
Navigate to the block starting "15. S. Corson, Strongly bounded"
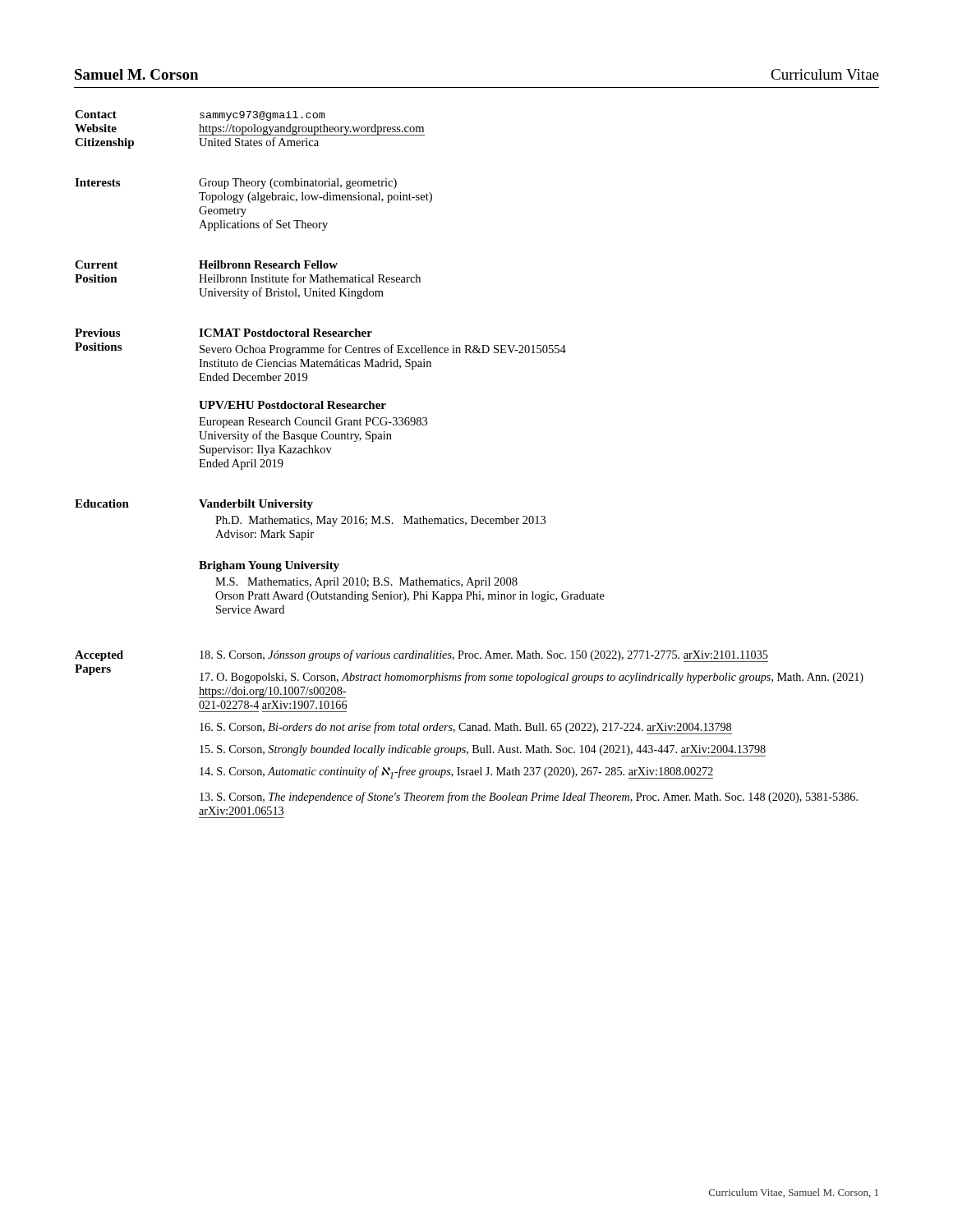[x=482, y=749]
